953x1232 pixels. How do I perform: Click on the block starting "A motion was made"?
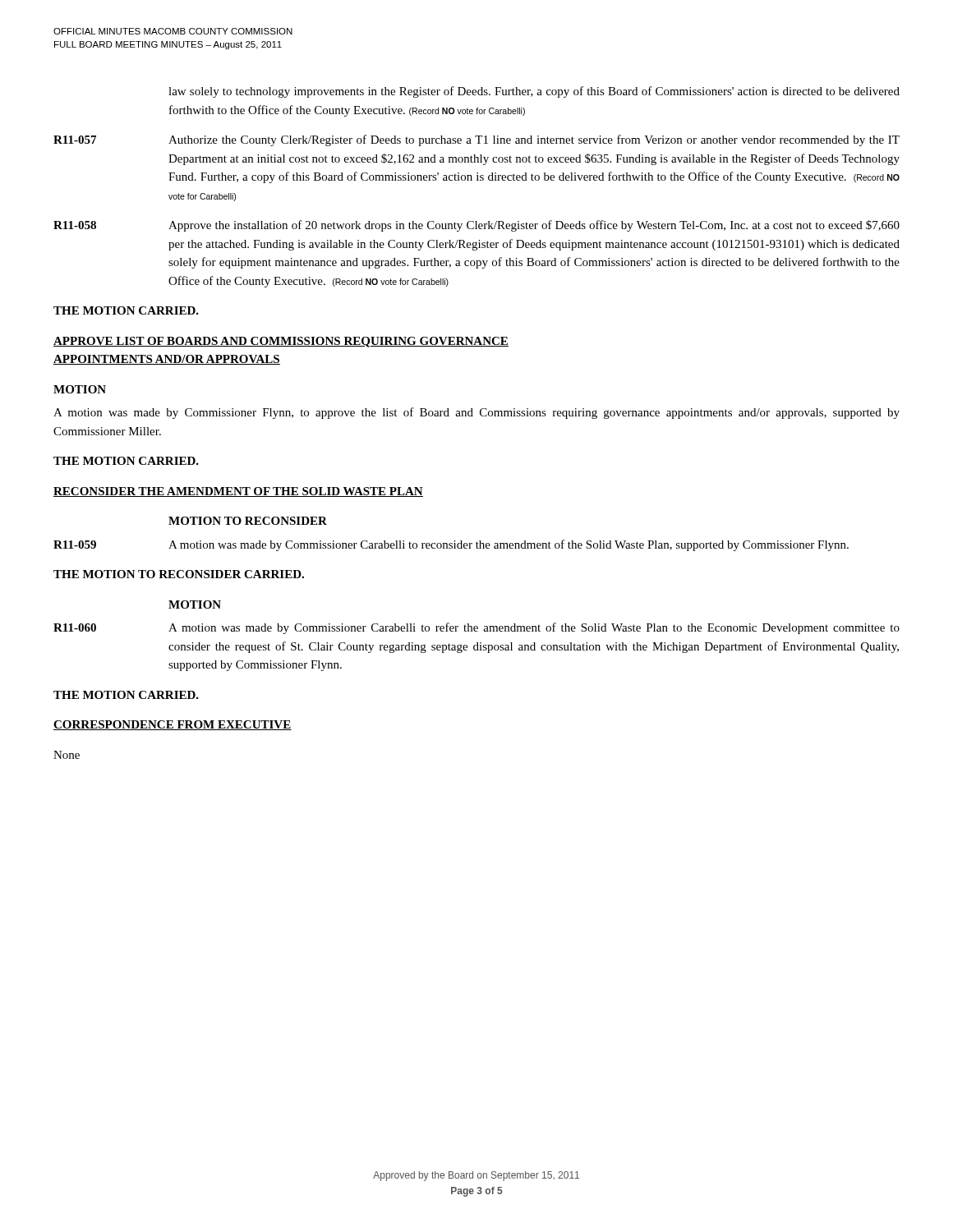[x=476, y=422]
